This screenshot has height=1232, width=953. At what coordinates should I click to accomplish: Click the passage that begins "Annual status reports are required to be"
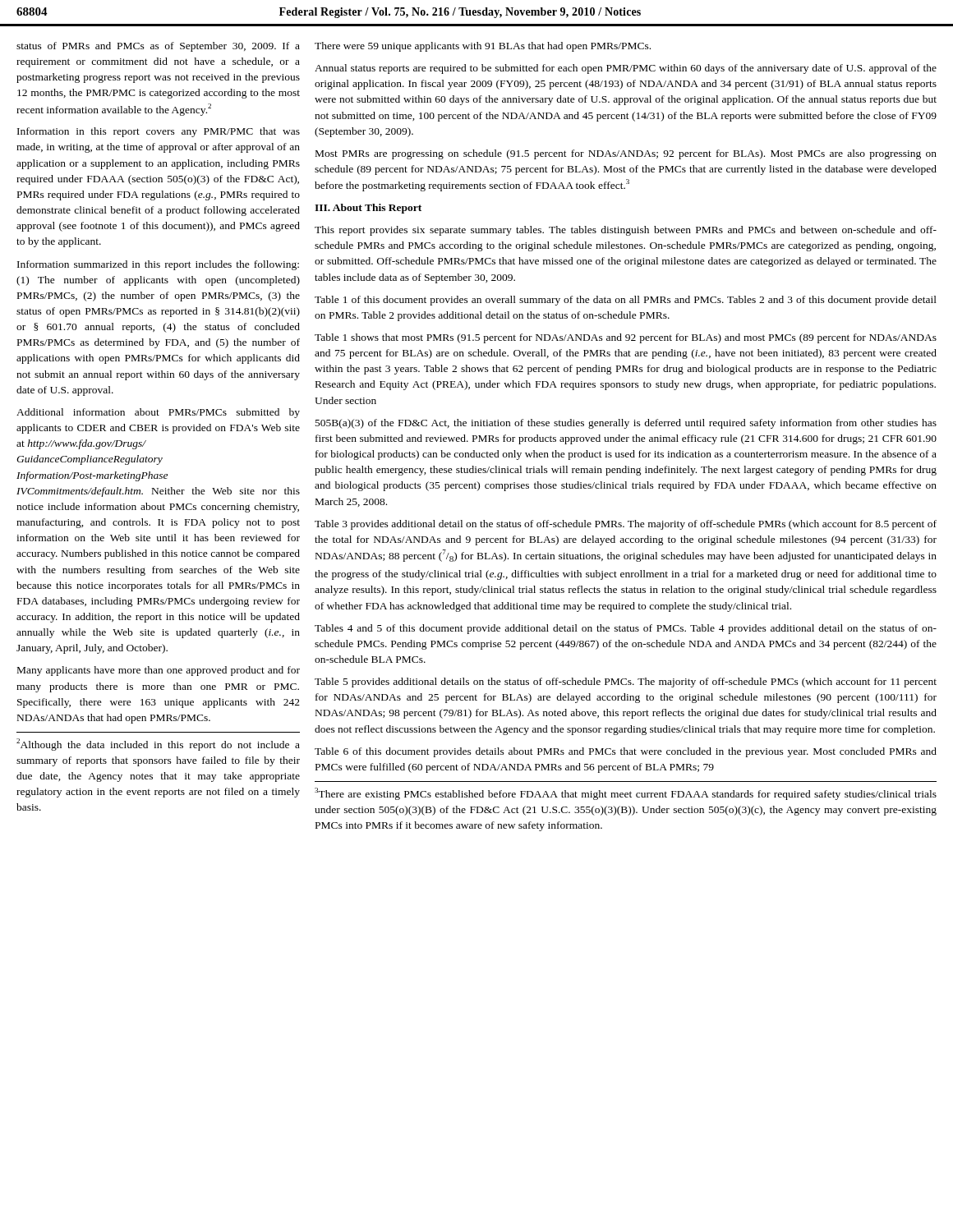click(626, 99)
